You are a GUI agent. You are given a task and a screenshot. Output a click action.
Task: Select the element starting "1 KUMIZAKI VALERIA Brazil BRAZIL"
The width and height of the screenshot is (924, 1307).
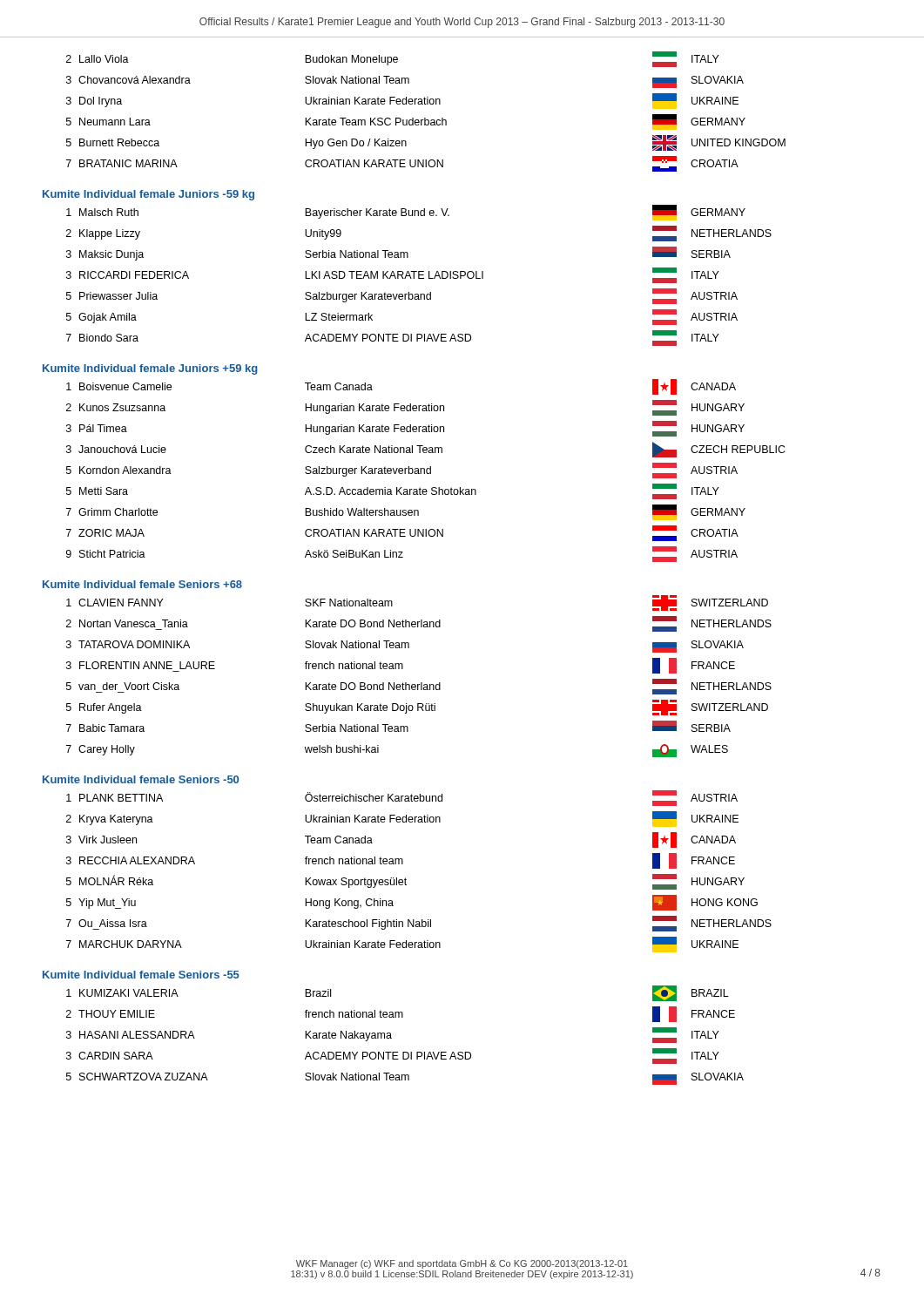point(123,993)
